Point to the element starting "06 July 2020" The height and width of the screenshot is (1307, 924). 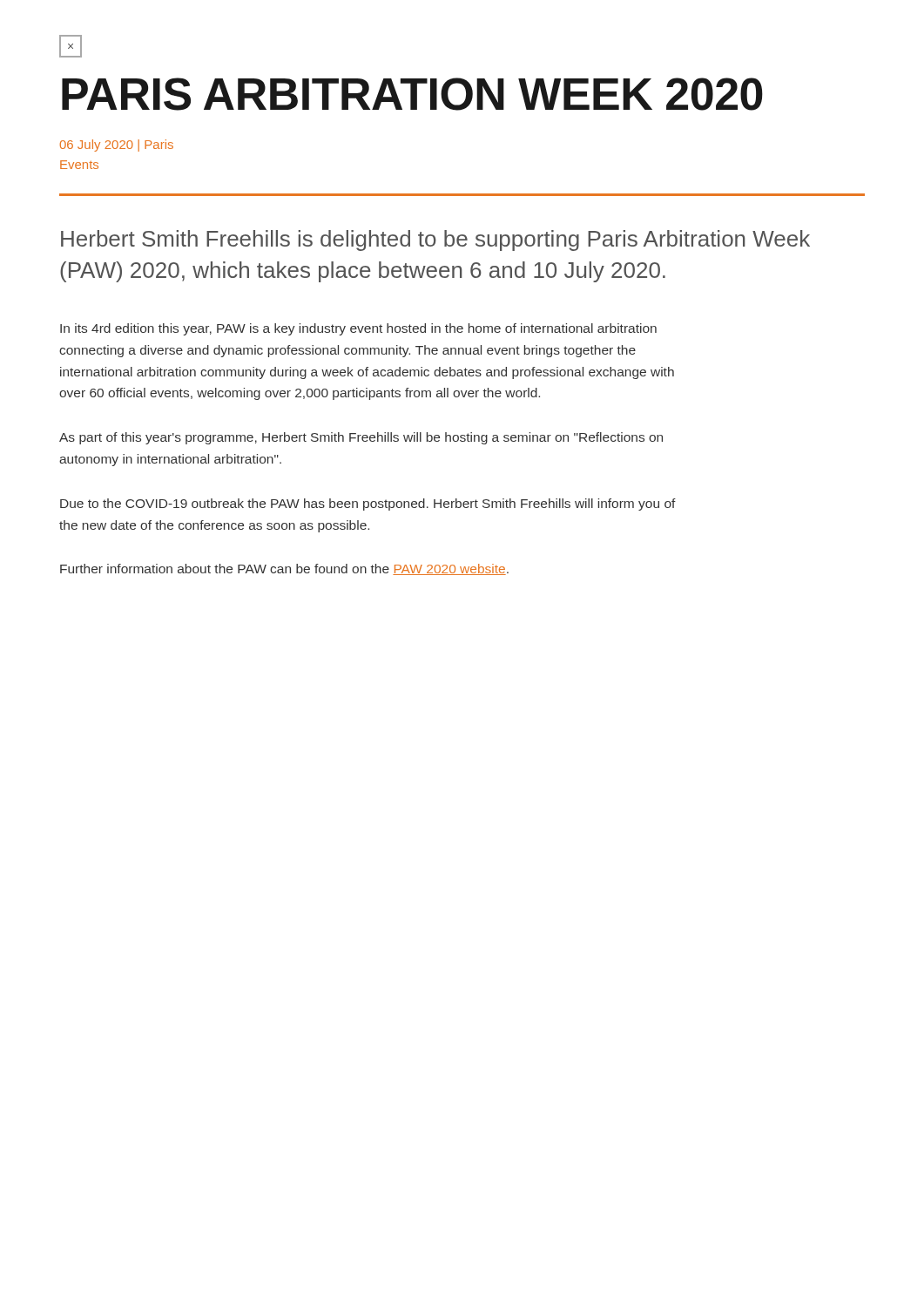click(x=117, y=146)
